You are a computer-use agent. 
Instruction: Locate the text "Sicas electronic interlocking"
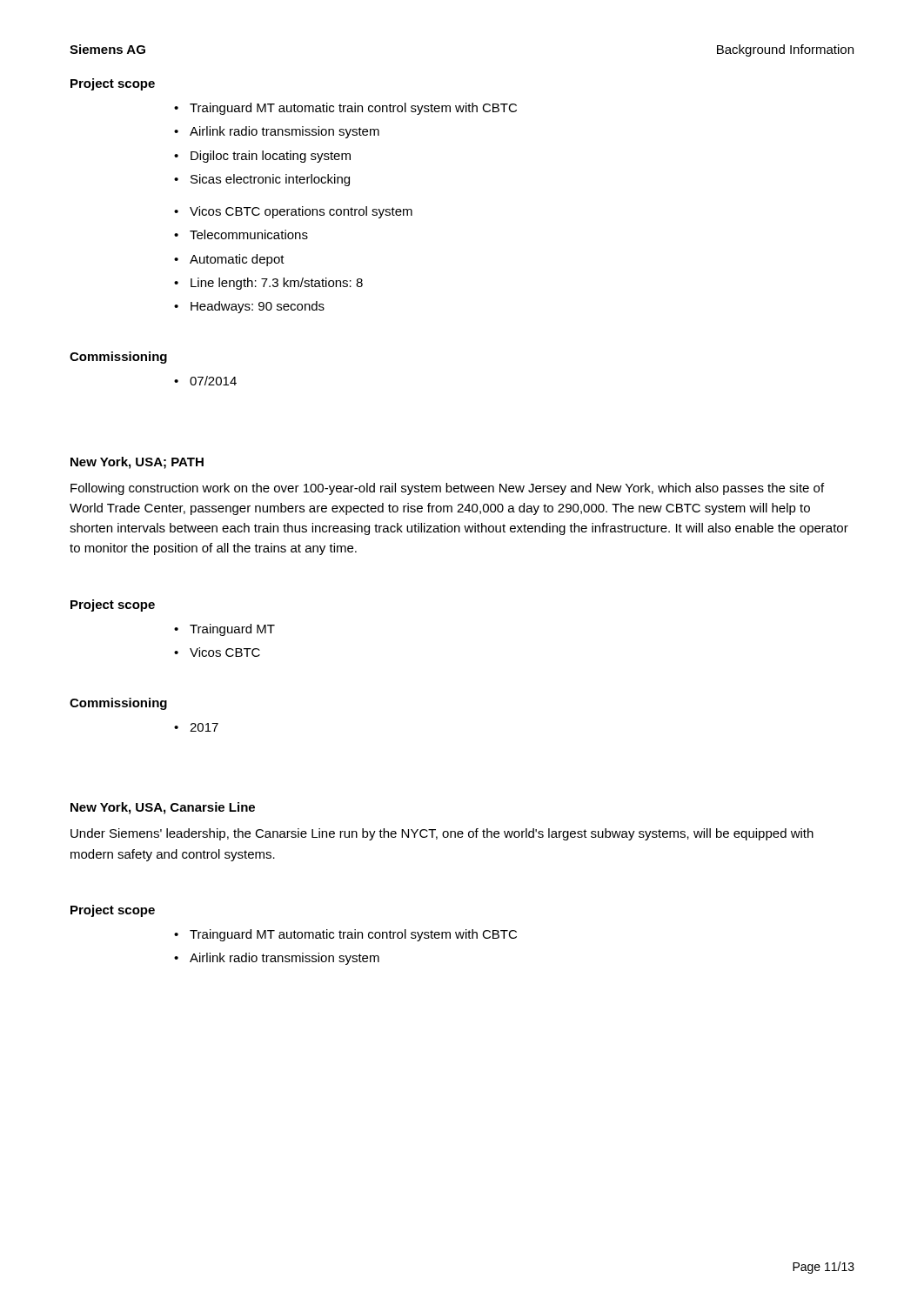262,180
